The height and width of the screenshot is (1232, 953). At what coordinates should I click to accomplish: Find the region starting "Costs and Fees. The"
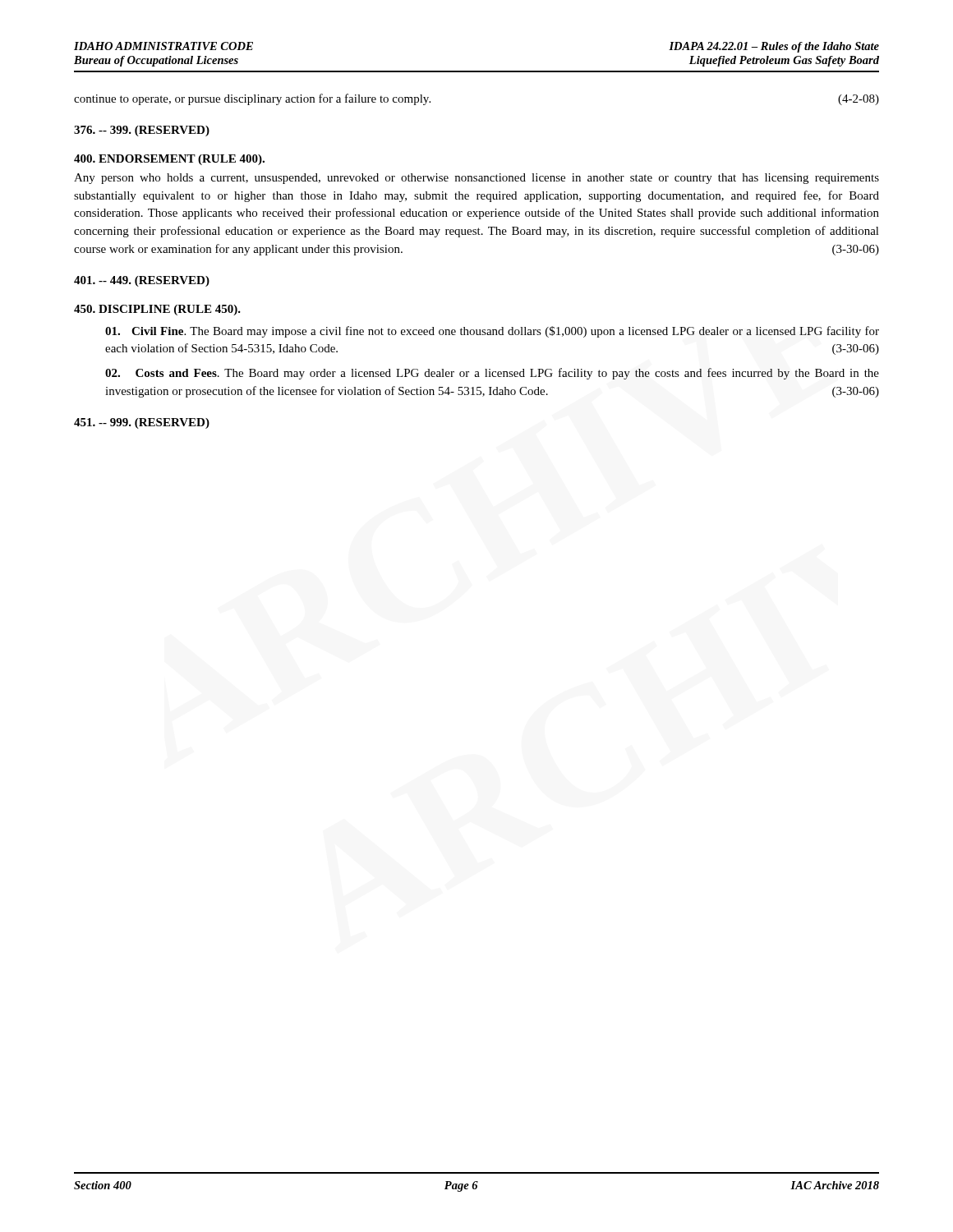[x=492, y=383]
